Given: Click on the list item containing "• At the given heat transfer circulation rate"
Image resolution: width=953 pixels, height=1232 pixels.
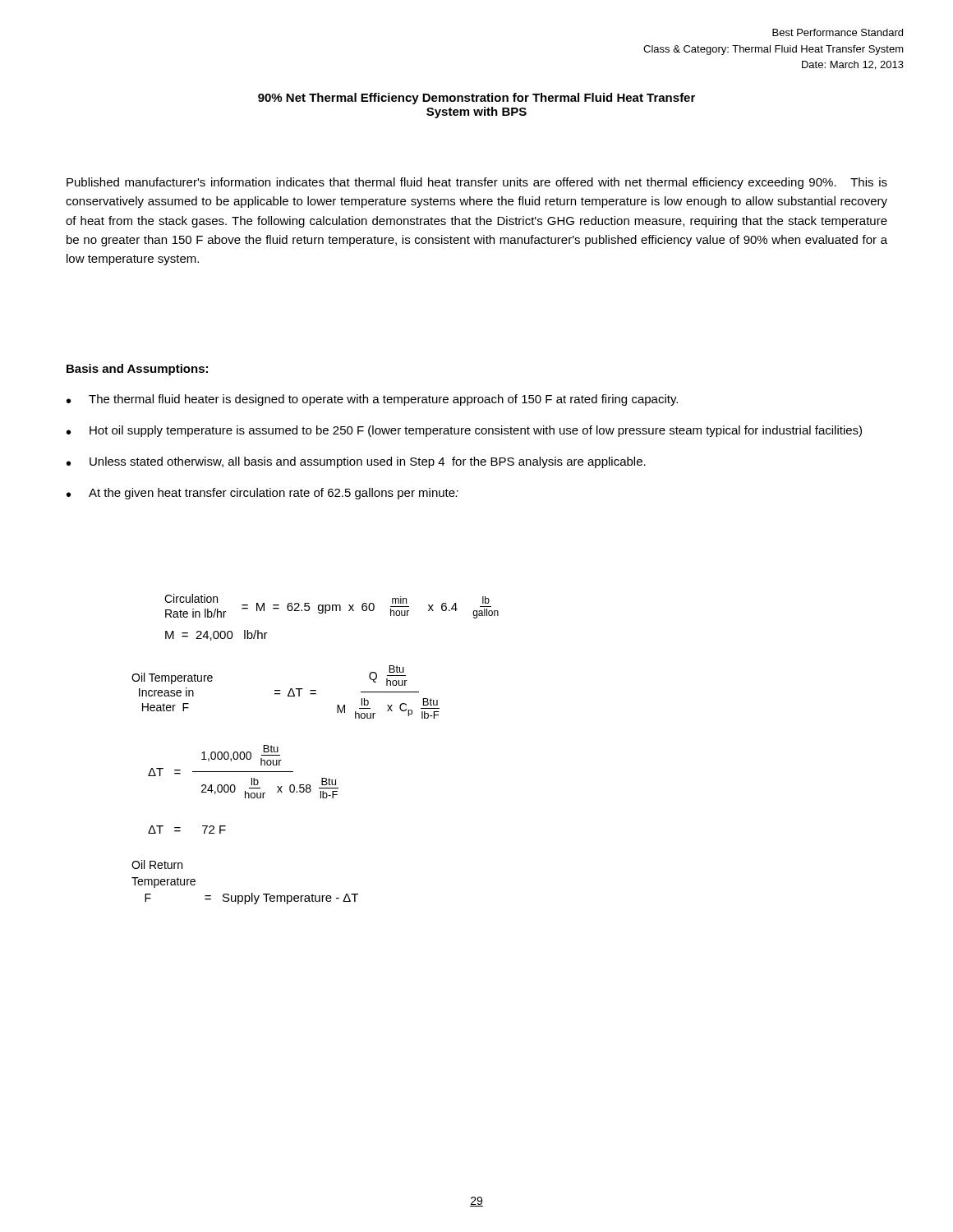Looking at the screenshot, I should 262,494.
